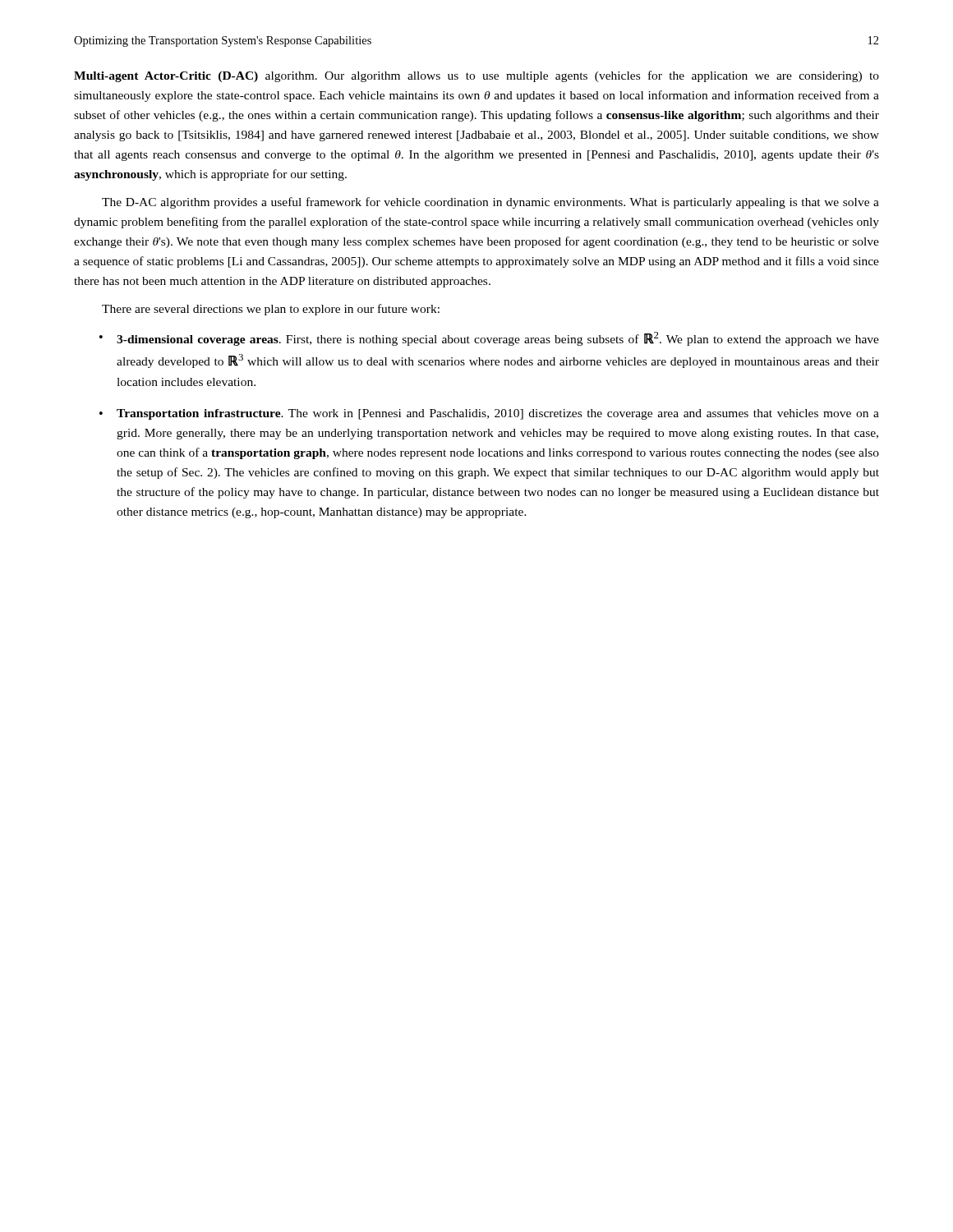The width and height of the screenshot is (953, 1232).
Task: Point to the passage starting "• Transportation infrastructure. The work in [Pennesi and"
Action: pyautogui.click(x=489, y=462)
